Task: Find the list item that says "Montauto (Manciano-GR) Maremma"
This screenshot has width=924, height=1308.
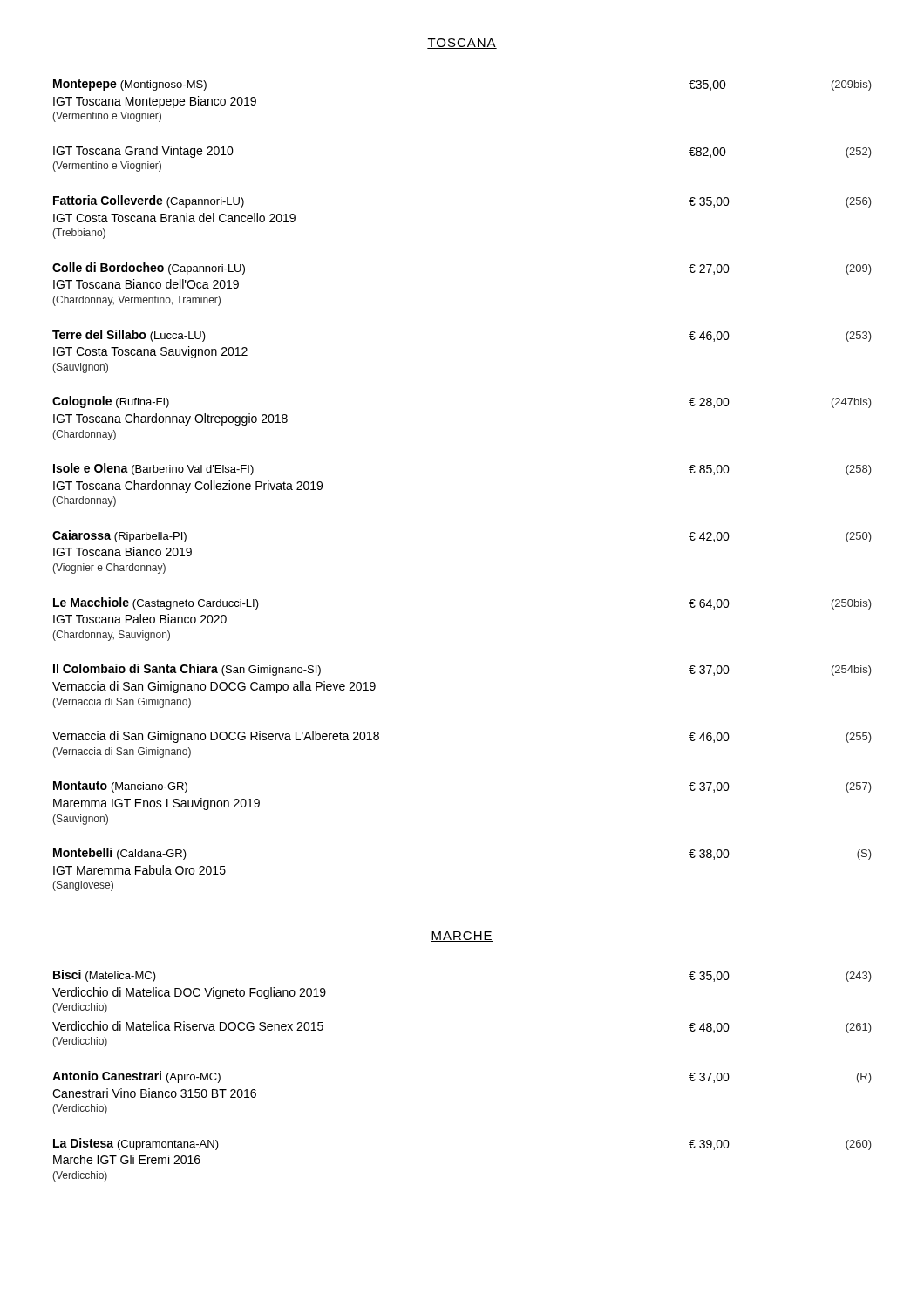Action: click(x=118, y=787)
